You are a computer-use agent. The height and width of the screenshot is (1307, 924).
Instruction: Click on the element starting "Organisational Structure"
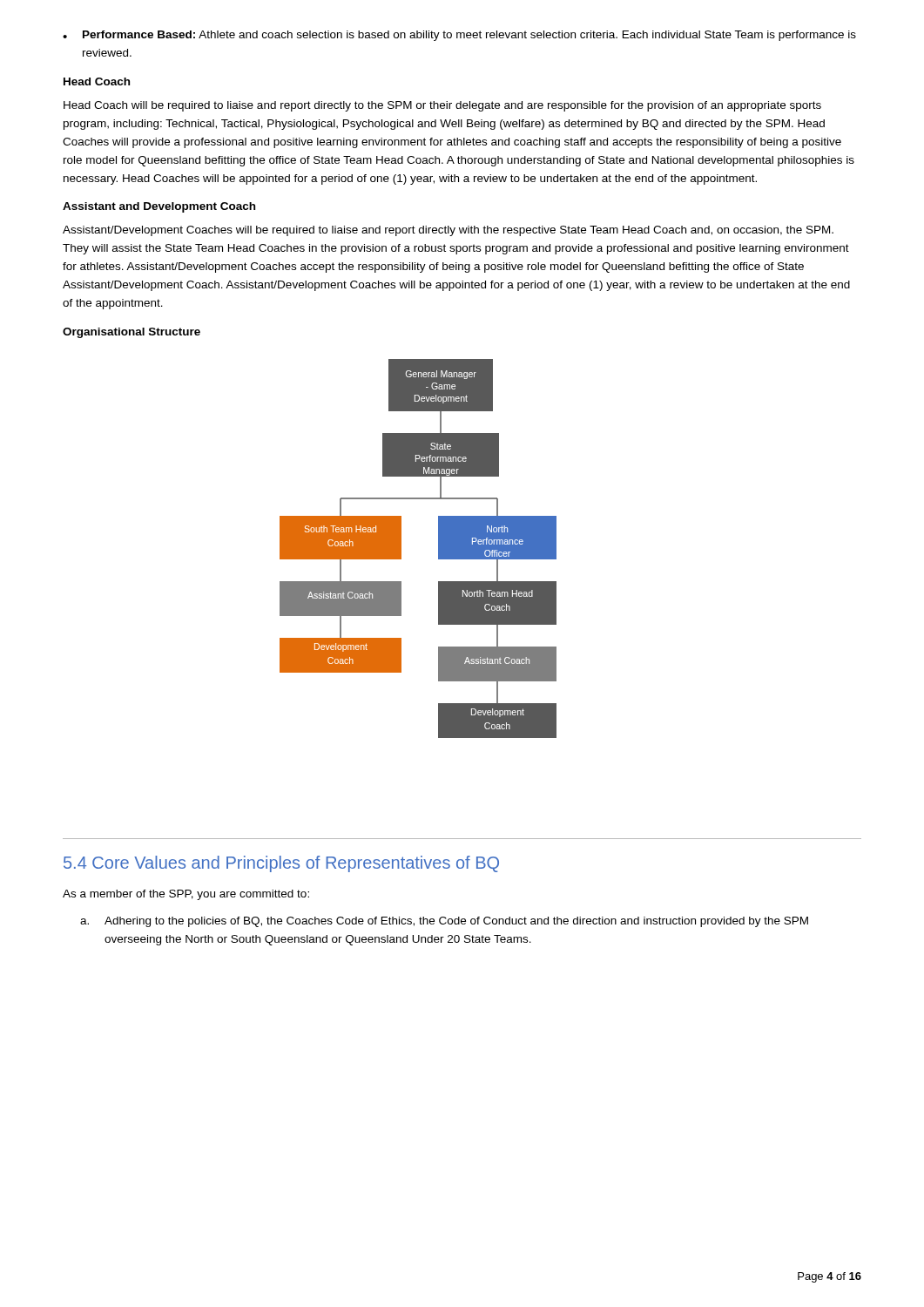coord(132,332)
